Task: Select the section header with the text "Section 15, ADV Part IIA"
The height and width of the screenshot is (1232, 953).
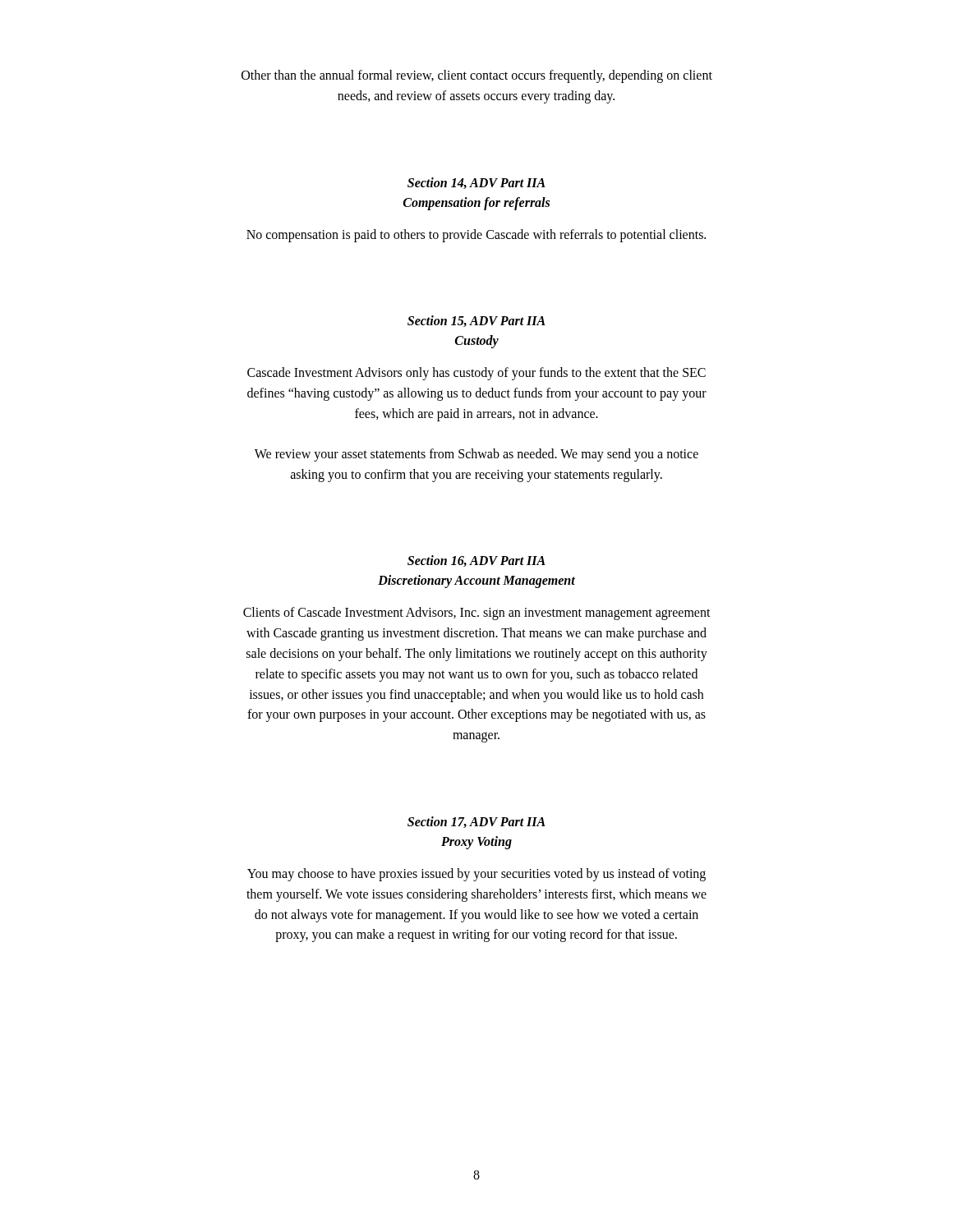Action: point(476,321)
